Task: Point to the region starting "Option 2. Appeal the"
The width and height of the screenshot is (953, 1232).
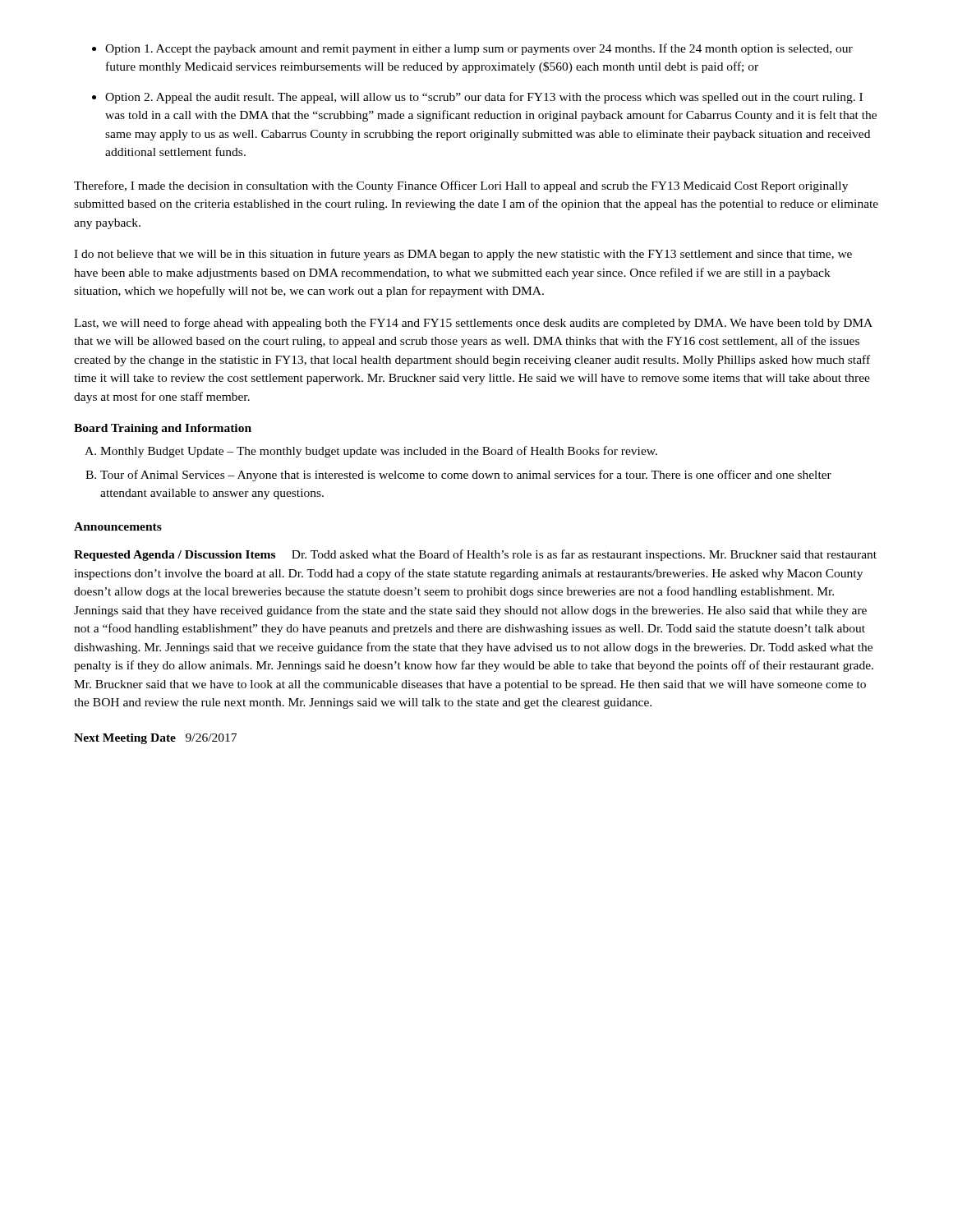Action: pos(491,124)
